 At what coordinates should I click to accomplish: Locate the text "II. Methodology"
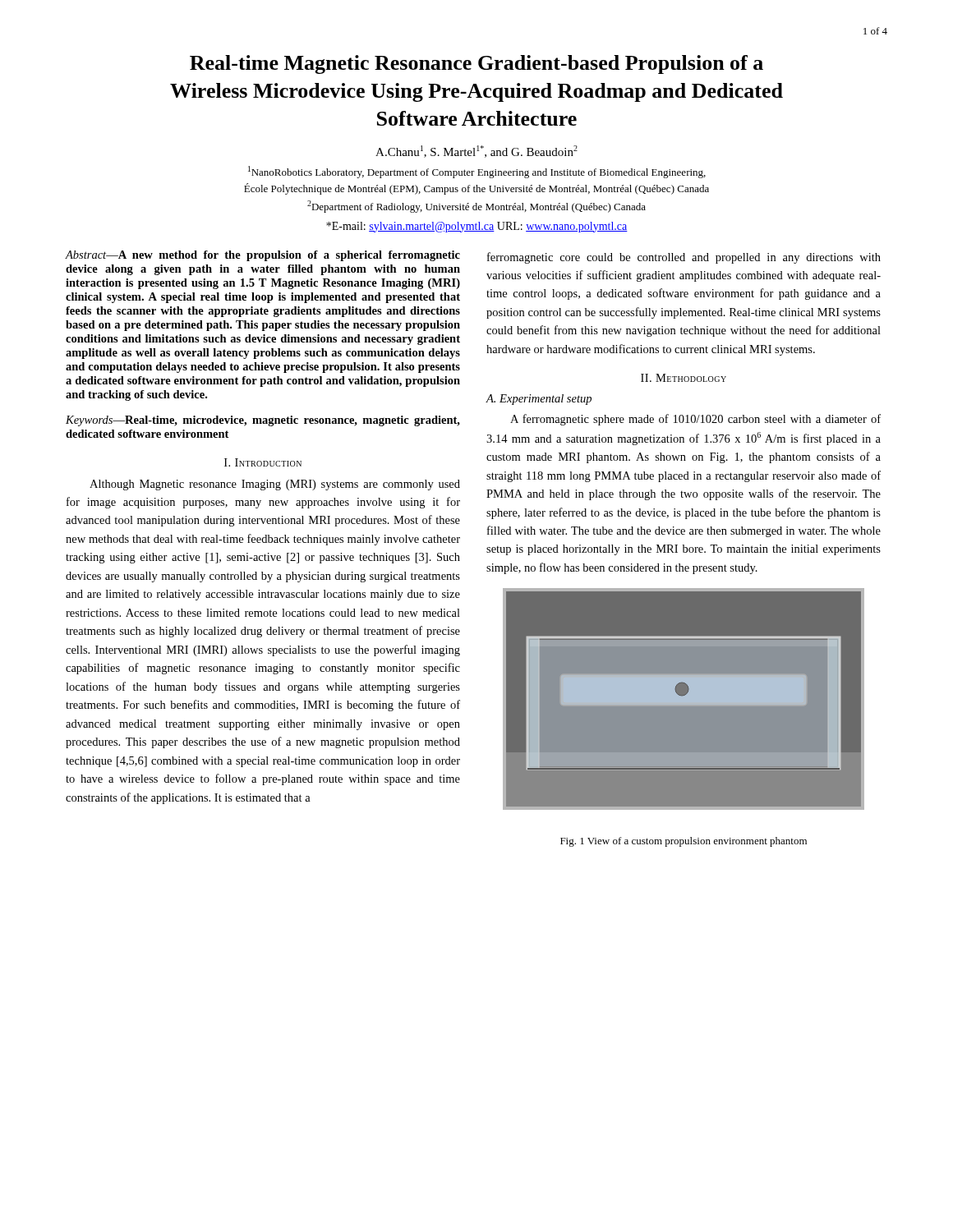coord(684,378)
